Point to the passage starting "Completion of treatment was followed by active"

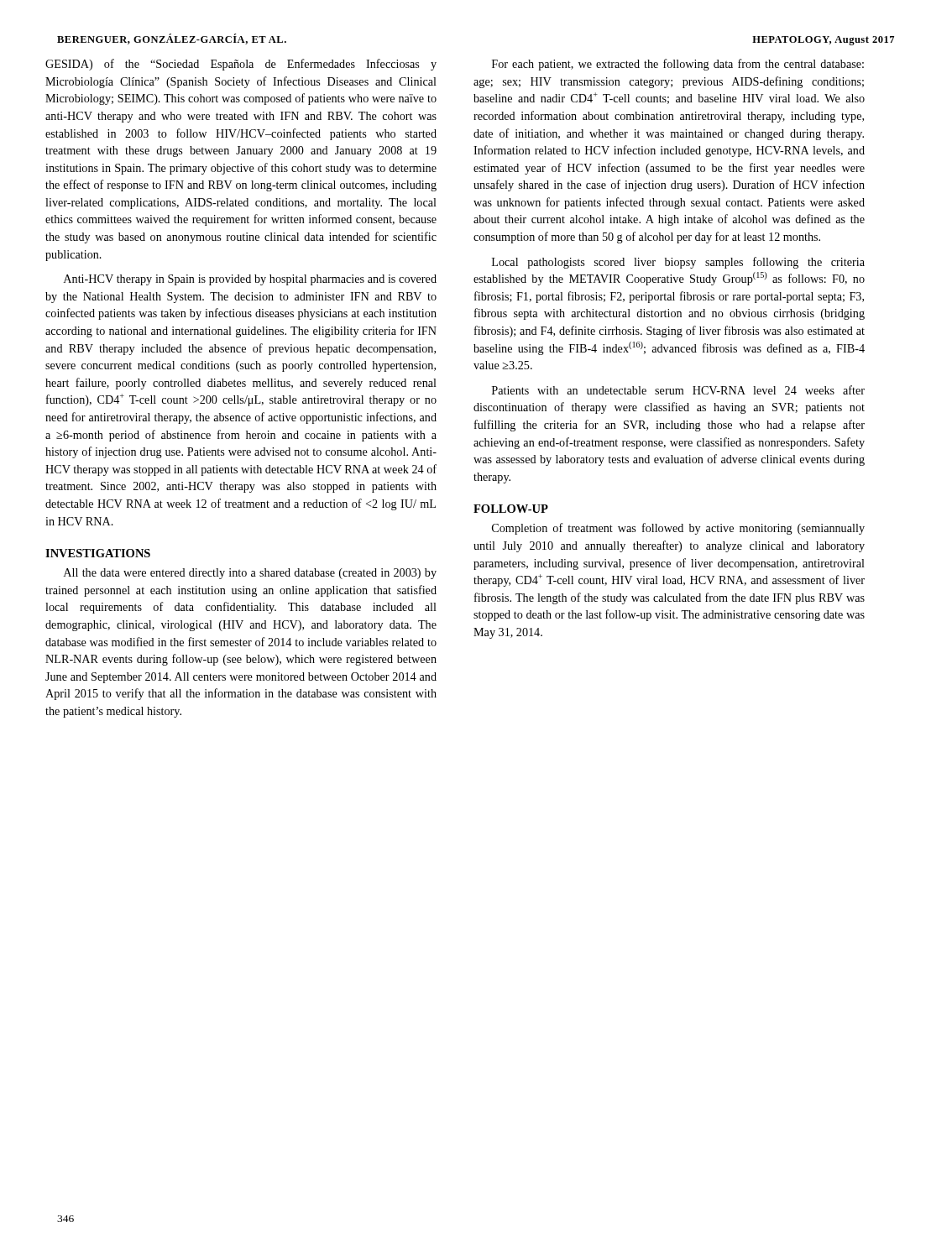669,580
